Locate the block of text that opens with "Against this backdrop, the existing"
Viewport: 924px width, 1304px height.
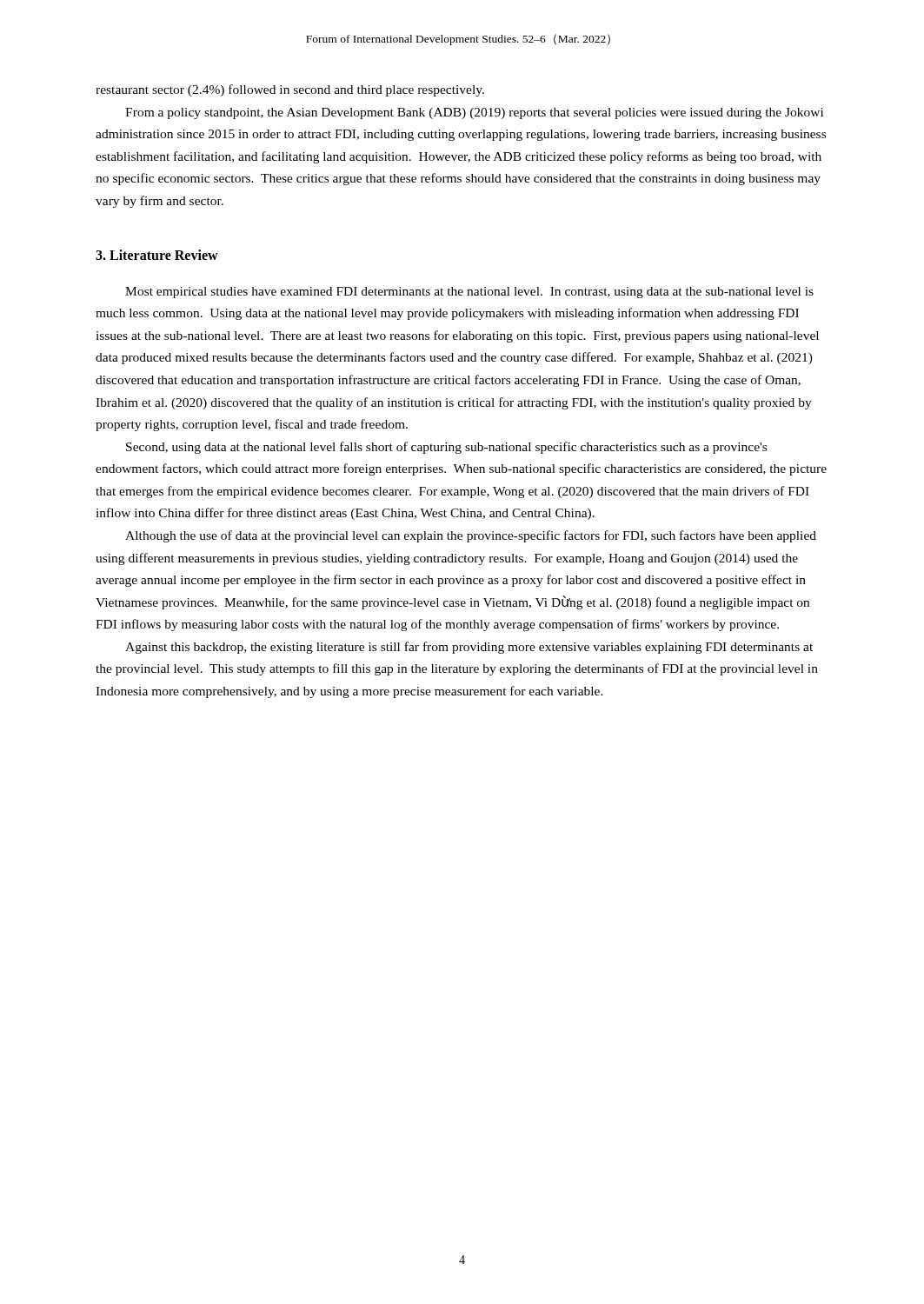coord(457,668)
